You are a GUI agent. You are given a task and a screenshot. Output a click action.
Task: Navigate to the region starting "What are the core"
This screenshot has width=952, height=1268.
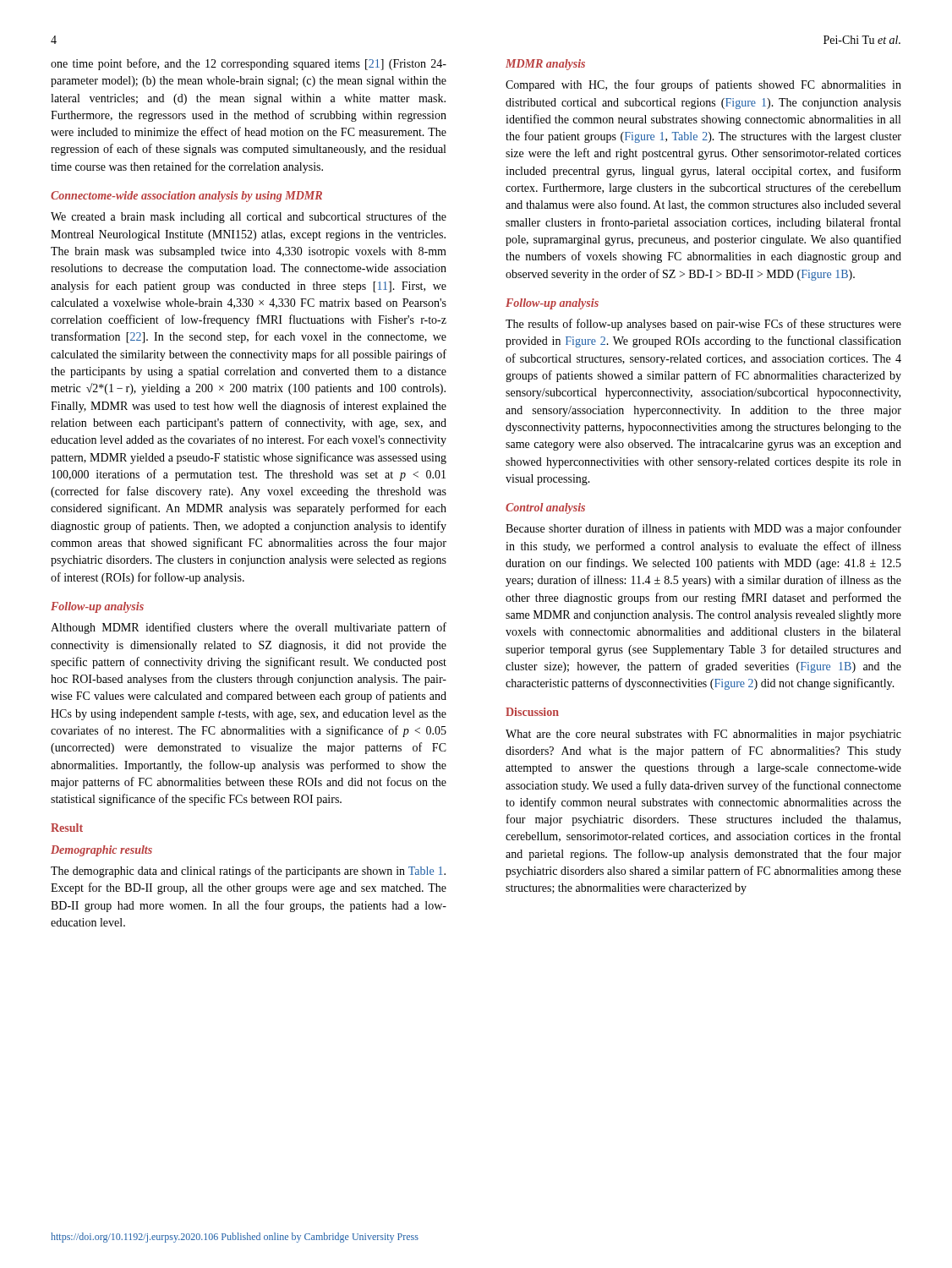703,812
